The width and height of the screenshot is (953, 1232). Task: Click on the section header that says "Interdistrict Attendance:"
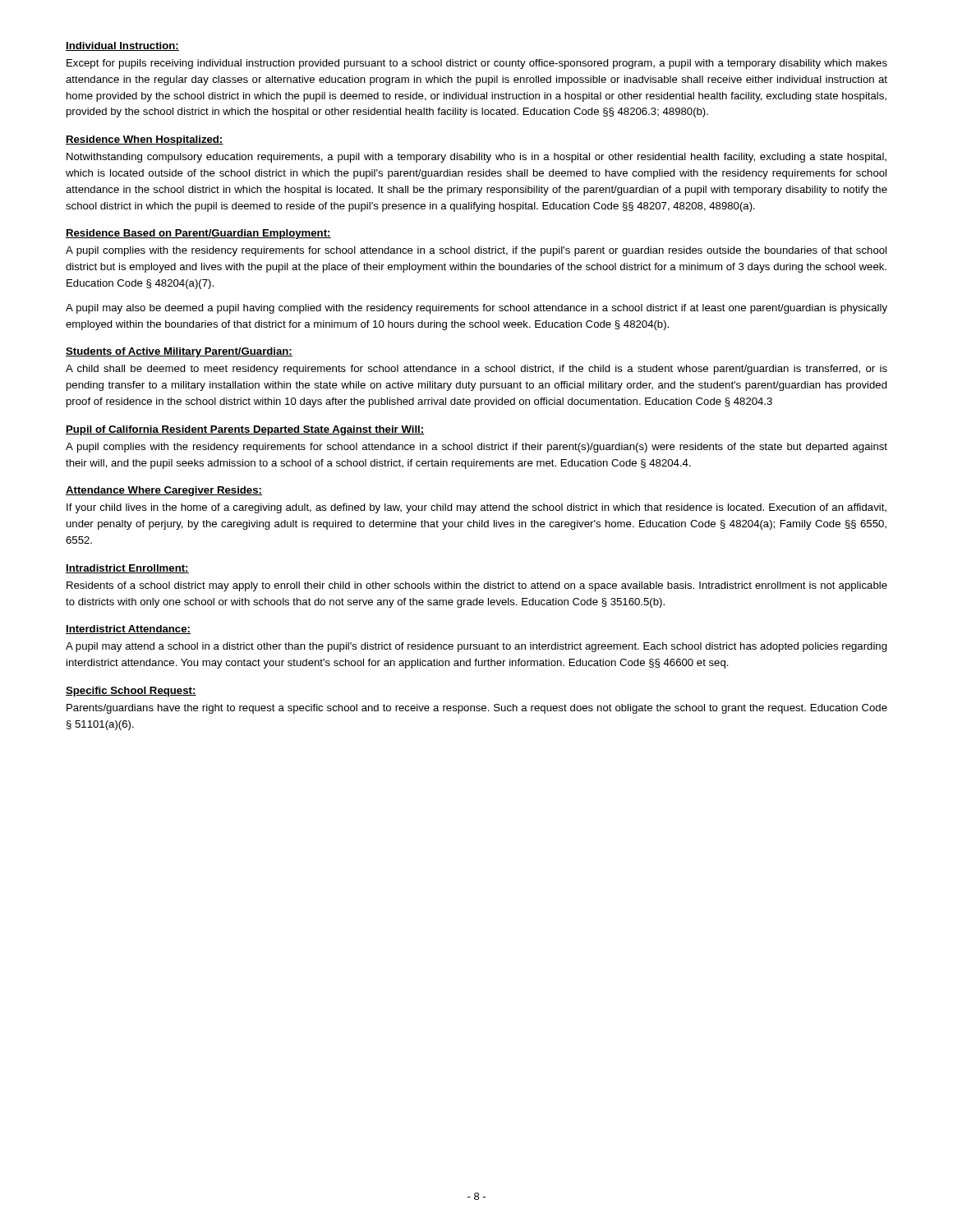tap(128, 630)
